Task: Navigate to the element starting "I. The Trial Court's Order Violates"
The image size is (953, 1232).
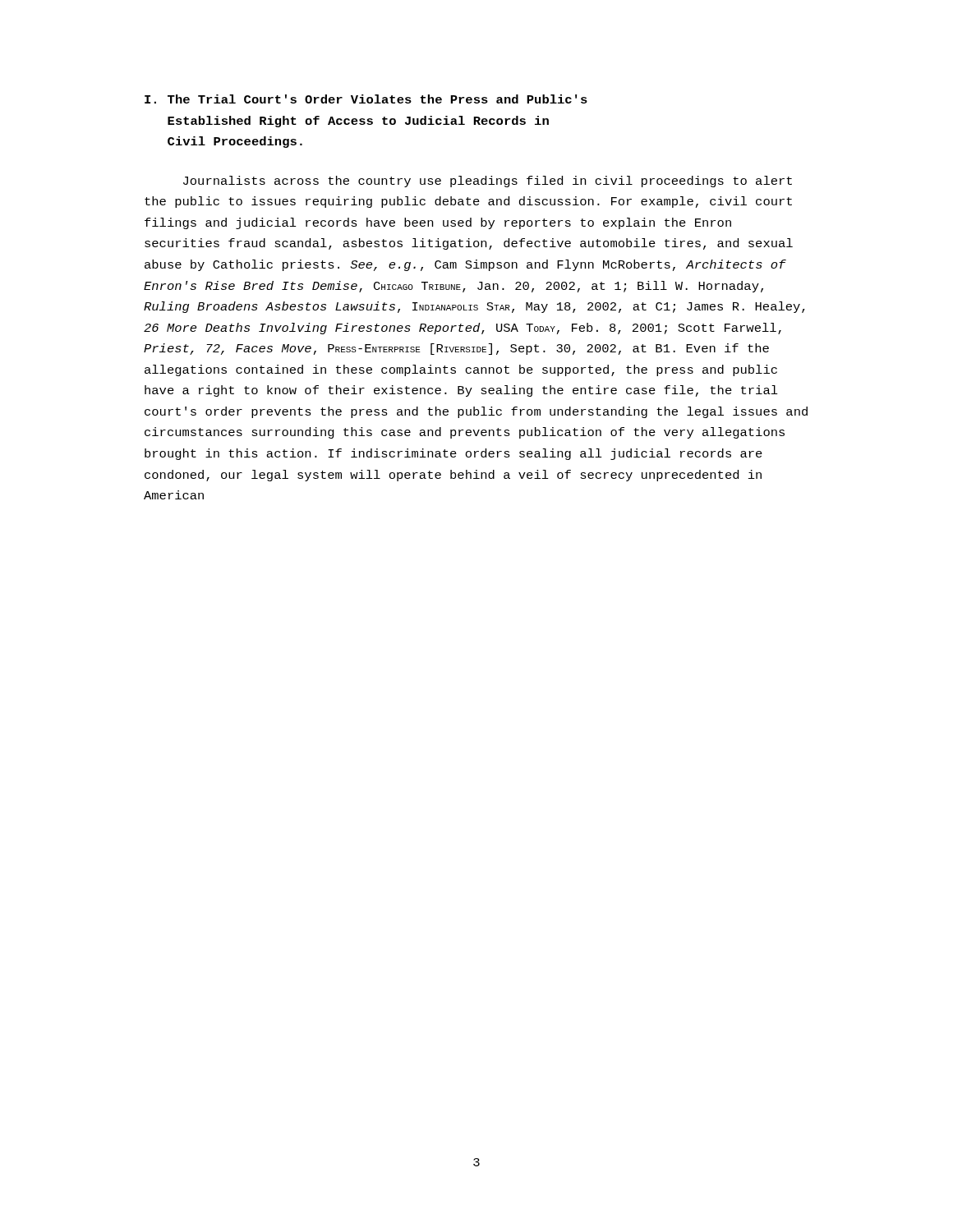Action: [x=366, y=122]
